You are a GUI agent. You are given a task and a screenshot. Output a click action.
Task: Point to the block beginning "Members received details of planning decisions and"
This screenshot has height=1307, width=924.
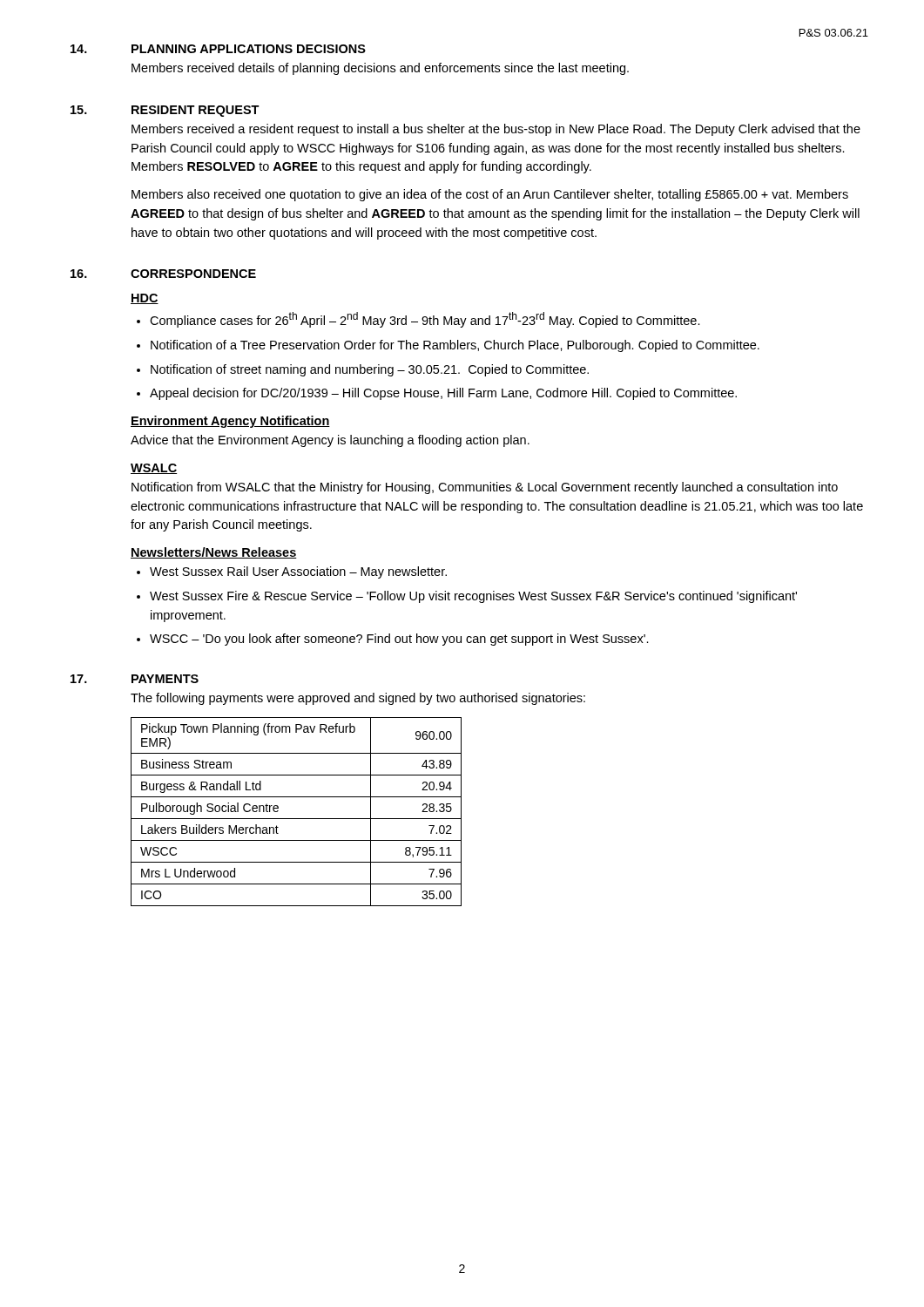[x=380, y=68]
